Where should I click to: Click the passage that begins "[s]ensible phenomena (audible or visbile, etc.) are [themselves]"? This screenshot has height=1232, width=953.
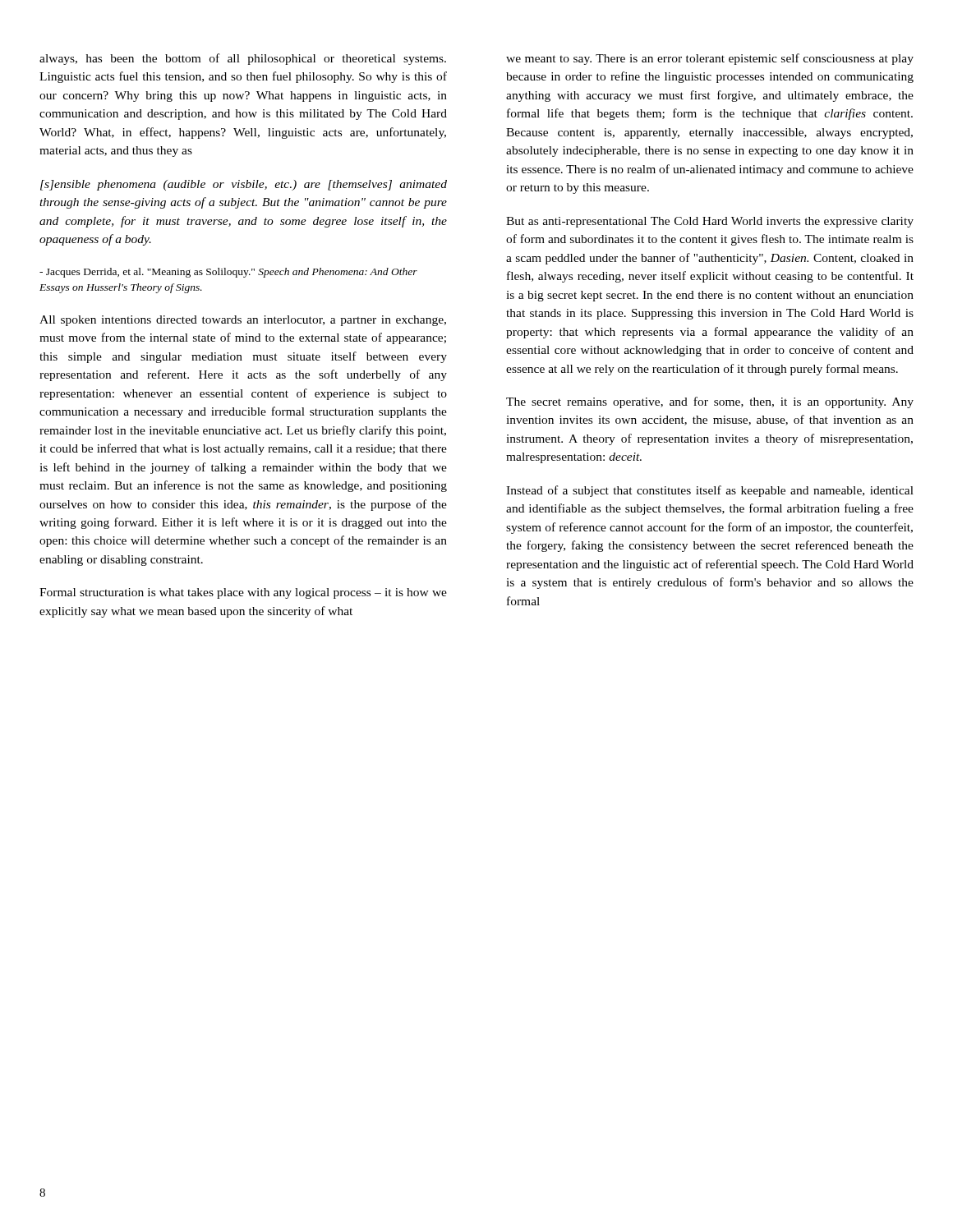click(243, 212)
